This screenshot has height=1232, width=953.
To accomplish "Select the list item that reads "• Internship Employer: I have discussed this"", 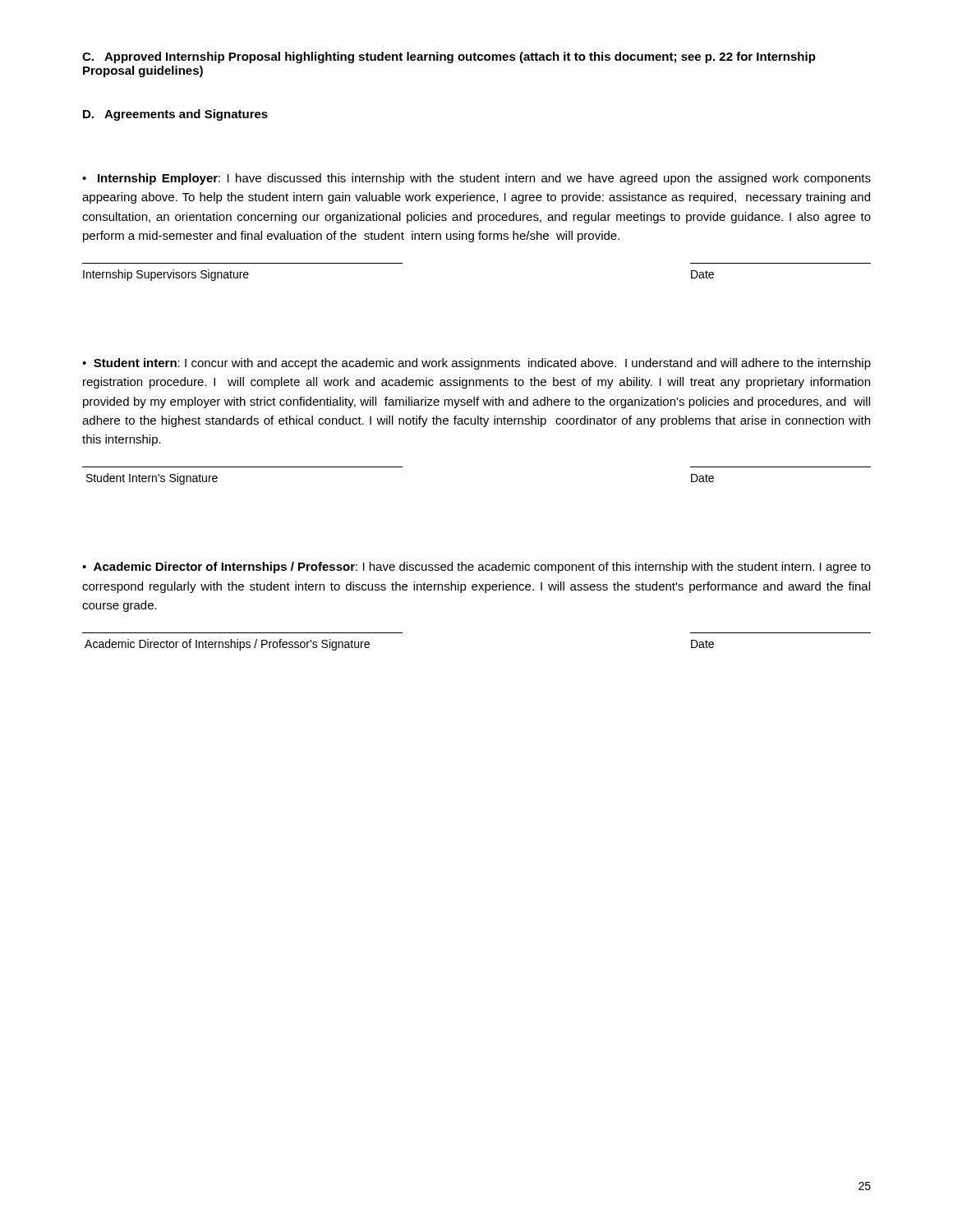I will (476, 207).
